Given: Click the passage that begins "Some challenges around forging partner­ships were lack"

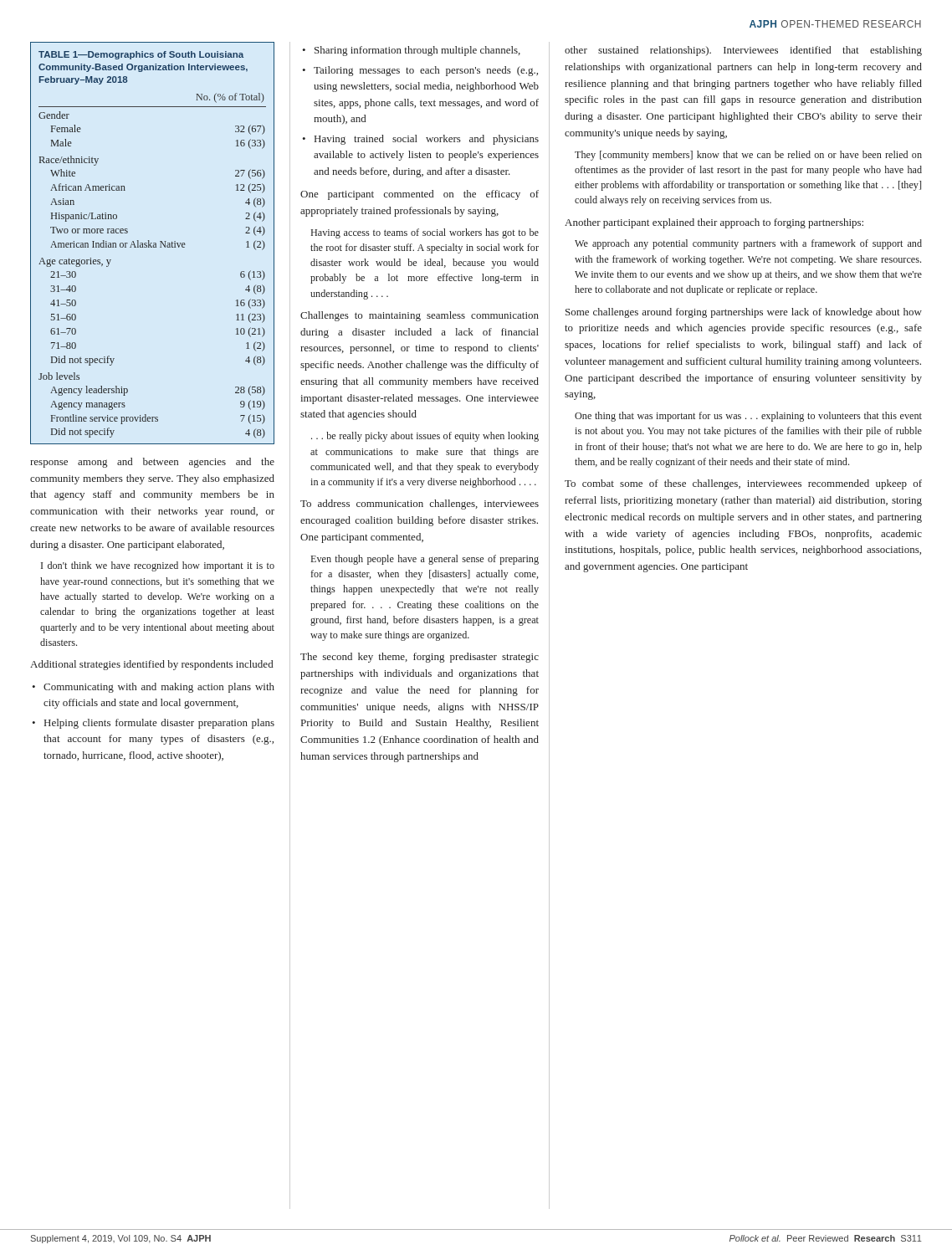Looking at the screenshot, I should pos(743,353).
